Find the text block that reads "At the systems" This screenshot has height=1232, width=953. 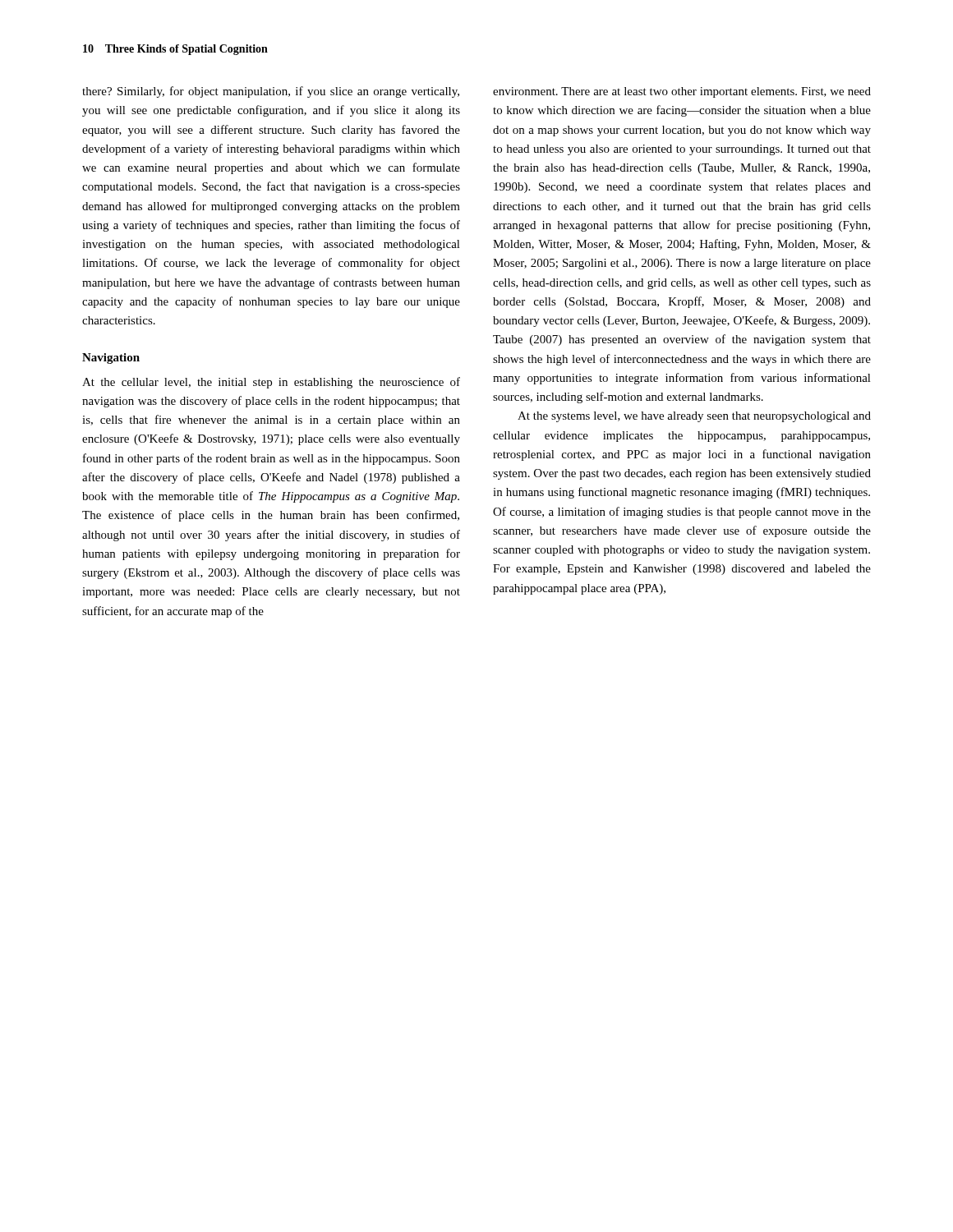(682, 502)
